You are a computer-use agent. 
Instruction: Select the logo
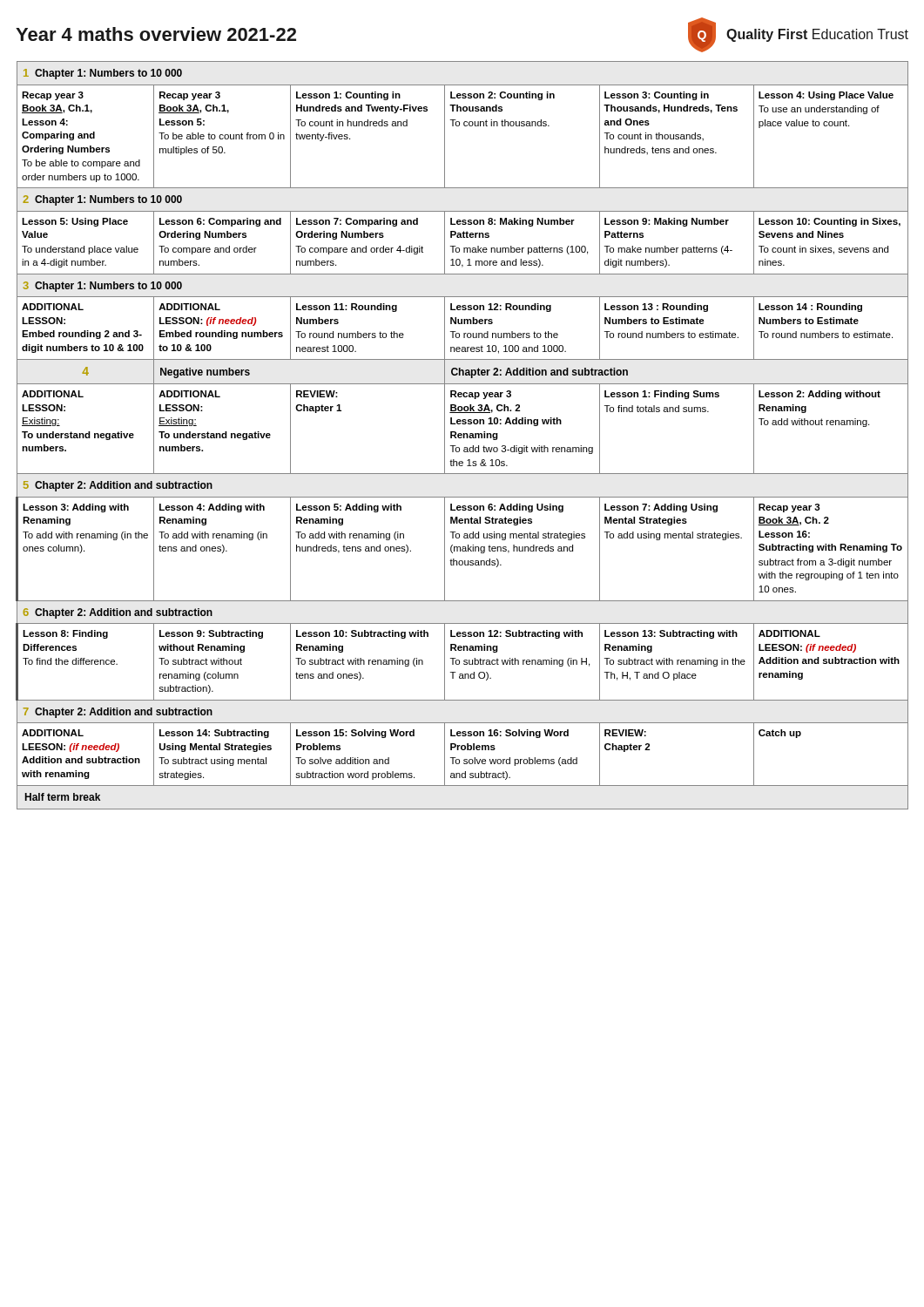point(796,35)
